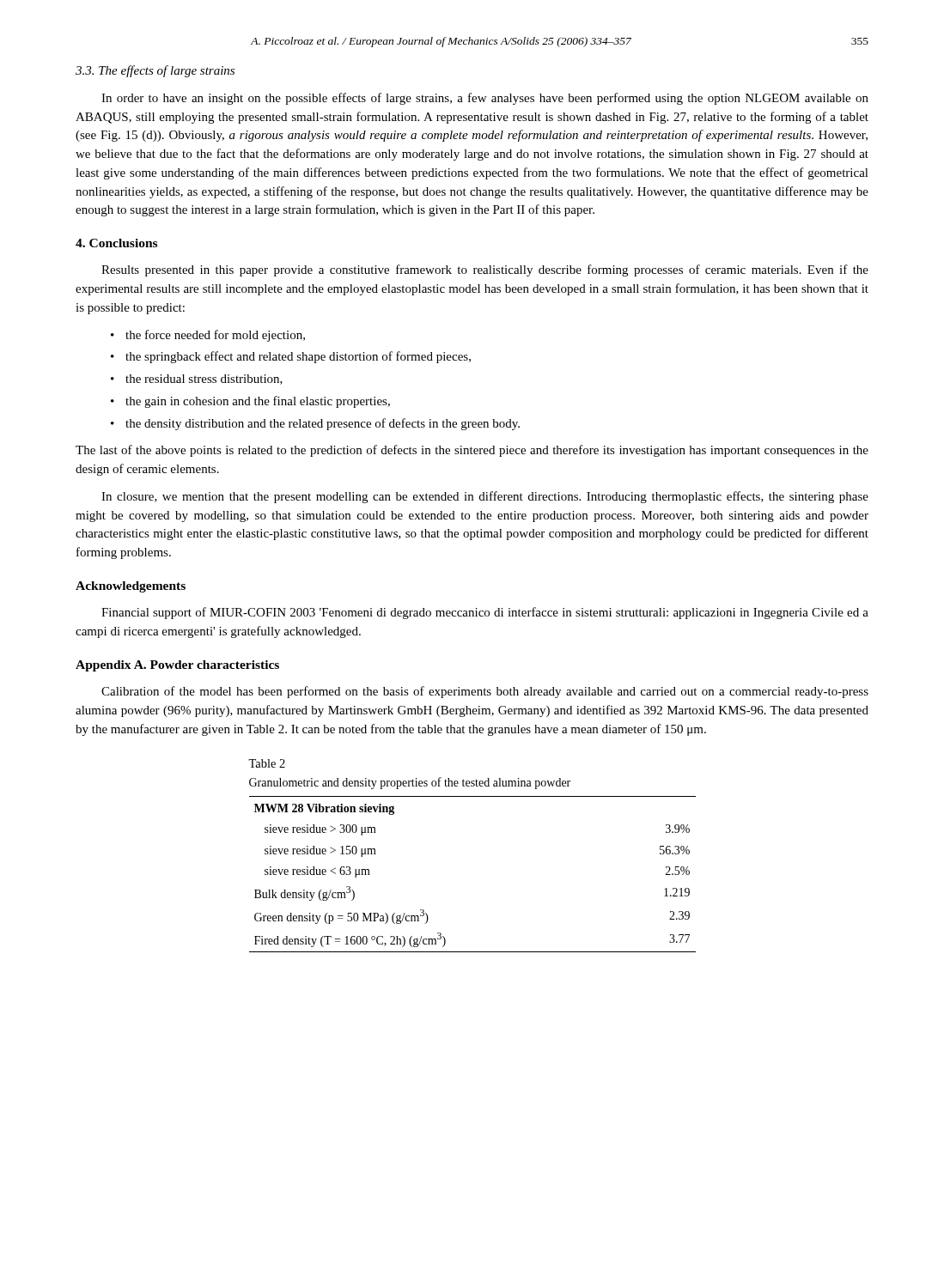The width and height of the screenshot is (944, 1288).
Task: Click the passage that begins "In order to have an insight on"
Action: point(472,154)
